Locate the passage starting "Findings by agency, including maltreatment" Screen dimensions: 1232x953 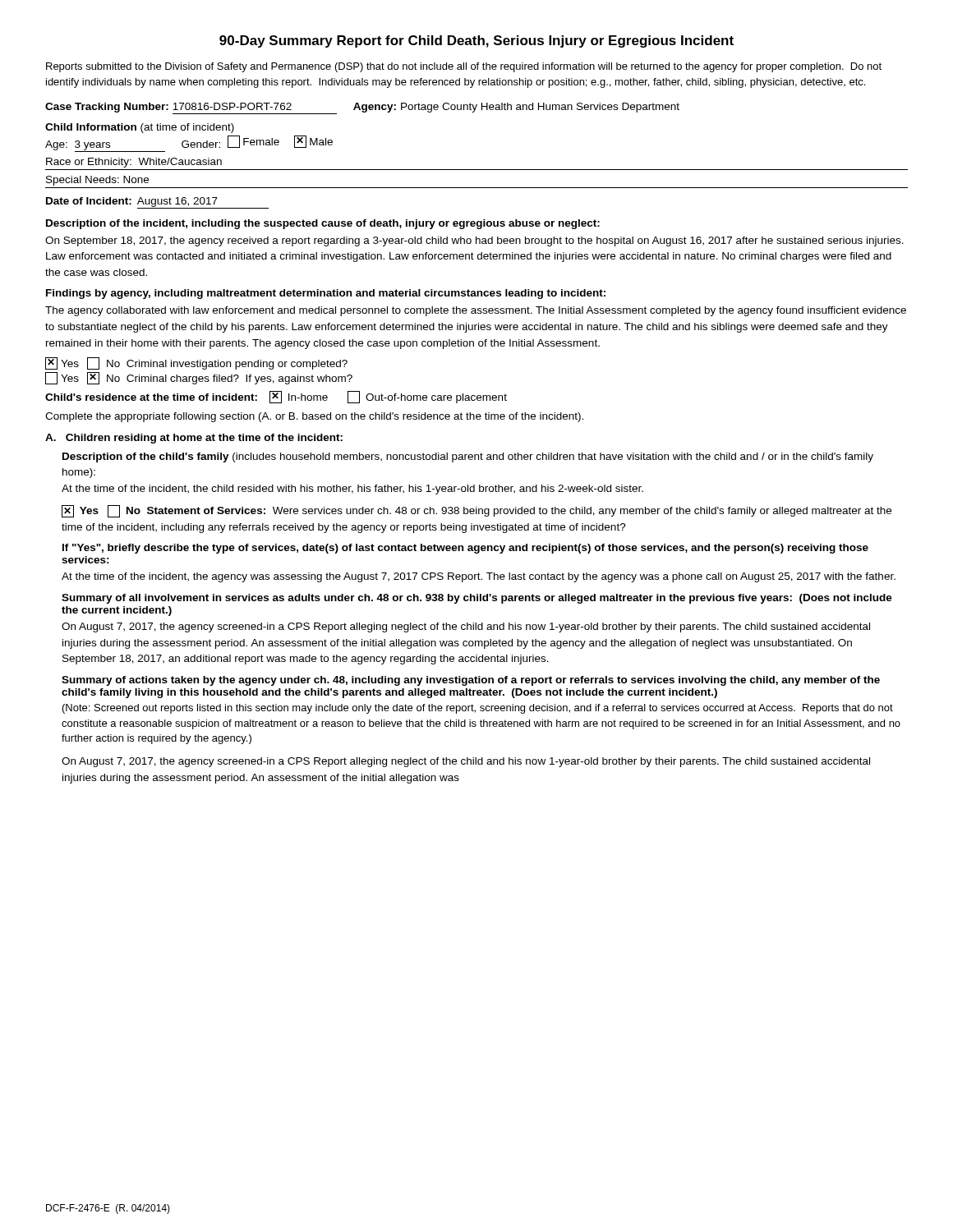(326, 293)
